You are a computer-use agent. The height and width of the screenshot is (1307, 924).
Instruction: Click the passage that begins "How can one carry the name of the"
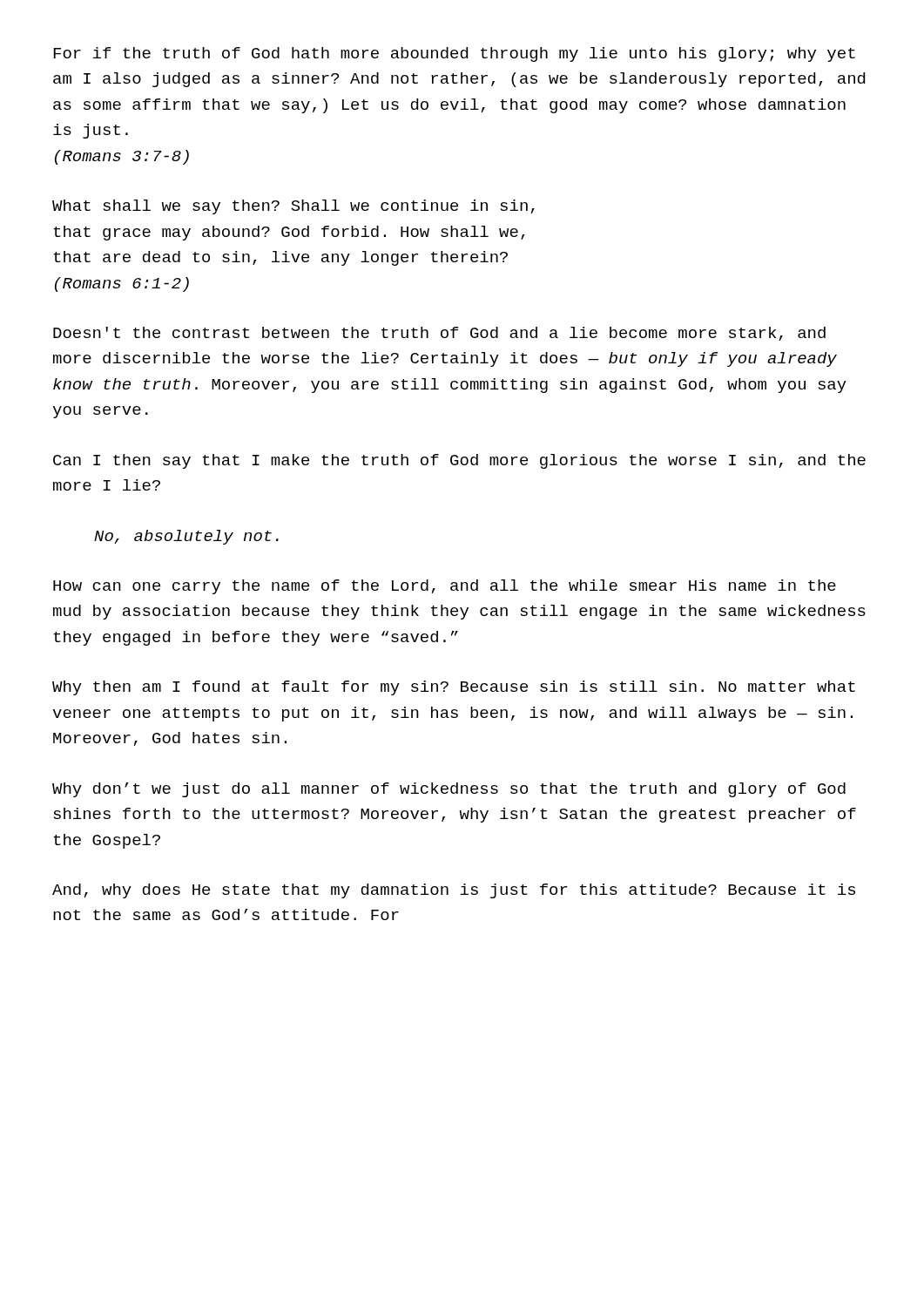pos(459,612)
